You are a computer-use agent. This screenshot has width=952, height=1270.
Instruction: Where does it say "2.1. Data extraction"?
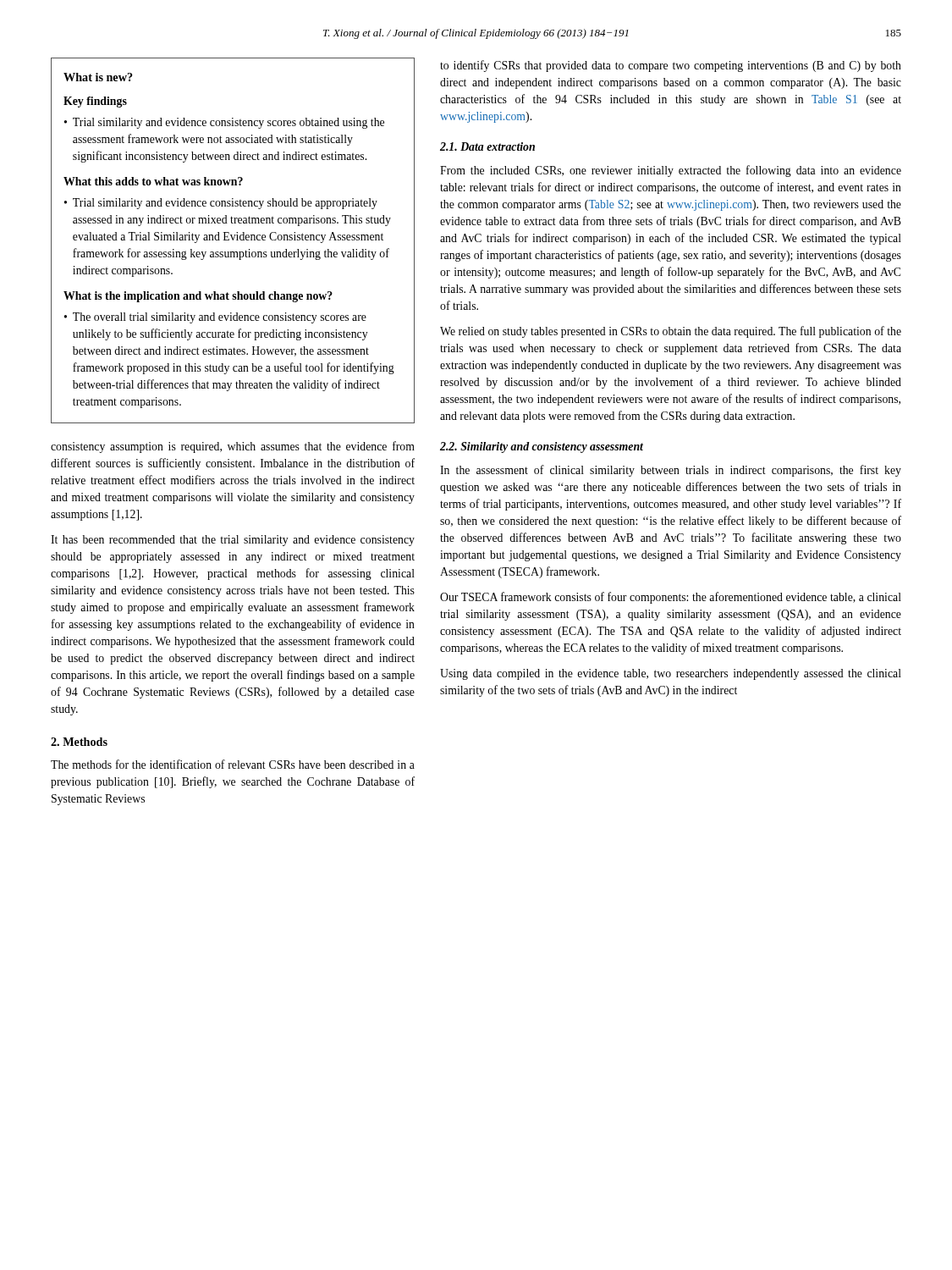click(x=488, y=147)
